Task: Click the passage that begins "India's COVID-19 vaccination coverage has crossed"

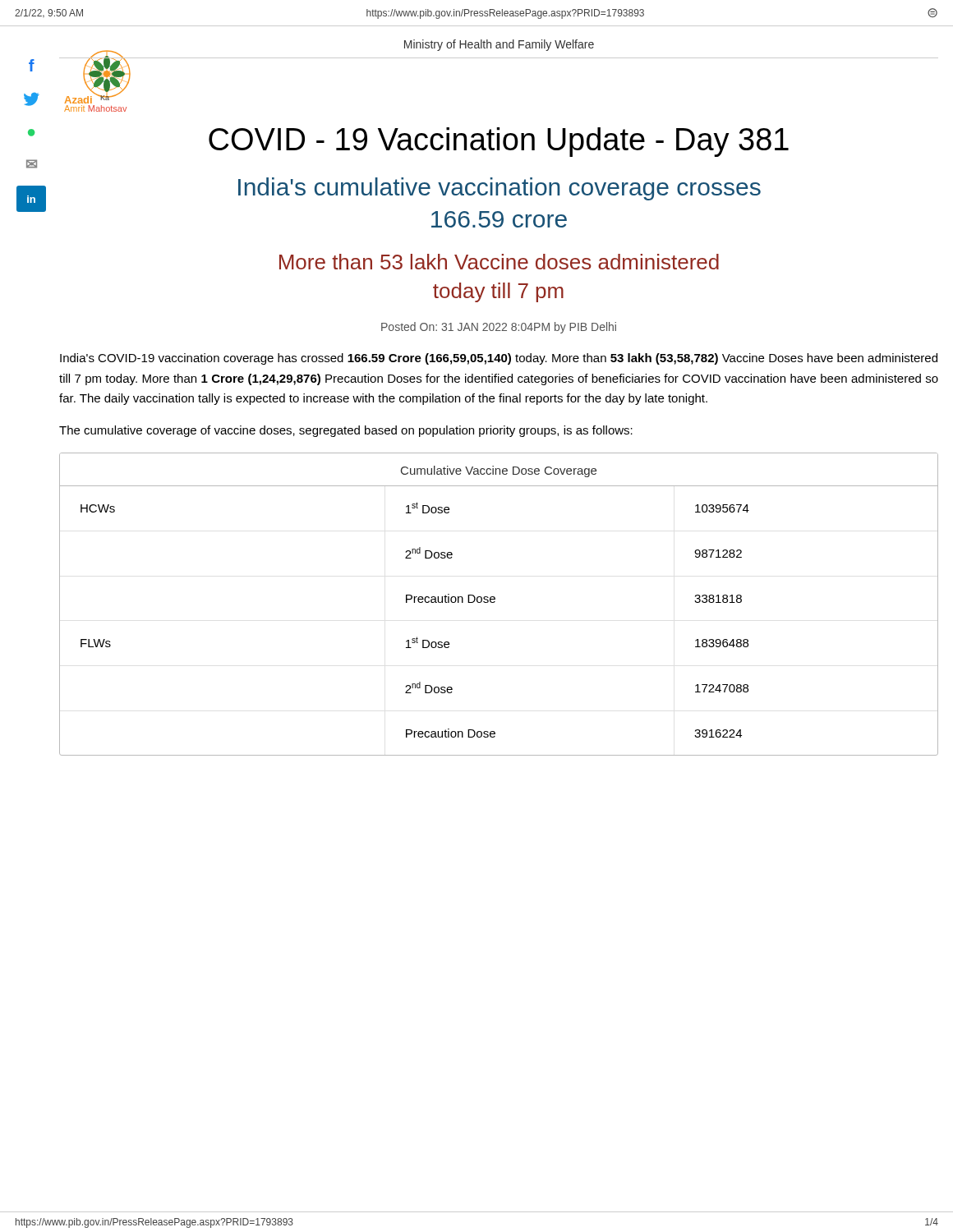Action: pyautogui.click(x=499, y=378)
